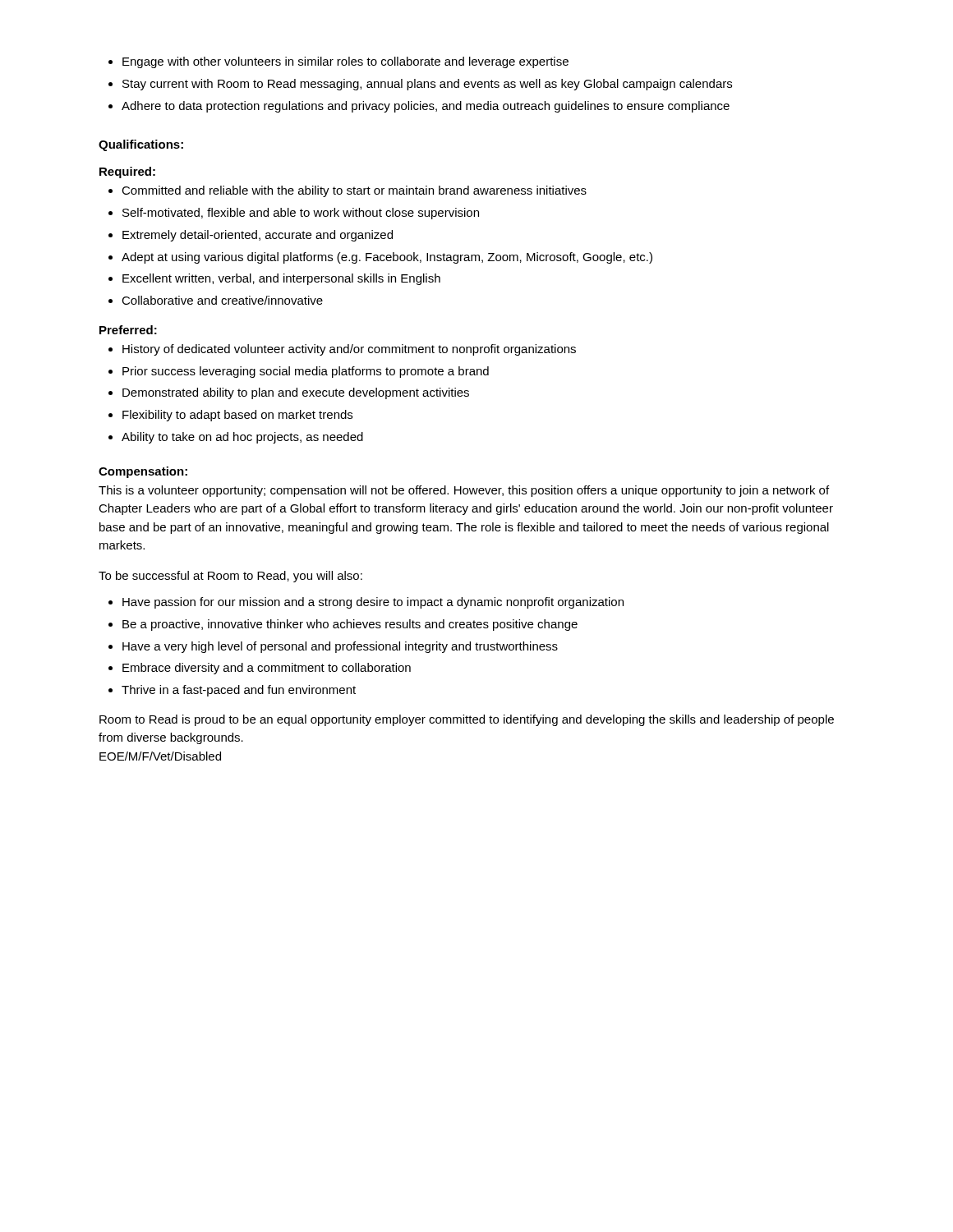Navigate to the element starting "Engage with other volunteers in"
953x1232 pixels.
point(488,62)
